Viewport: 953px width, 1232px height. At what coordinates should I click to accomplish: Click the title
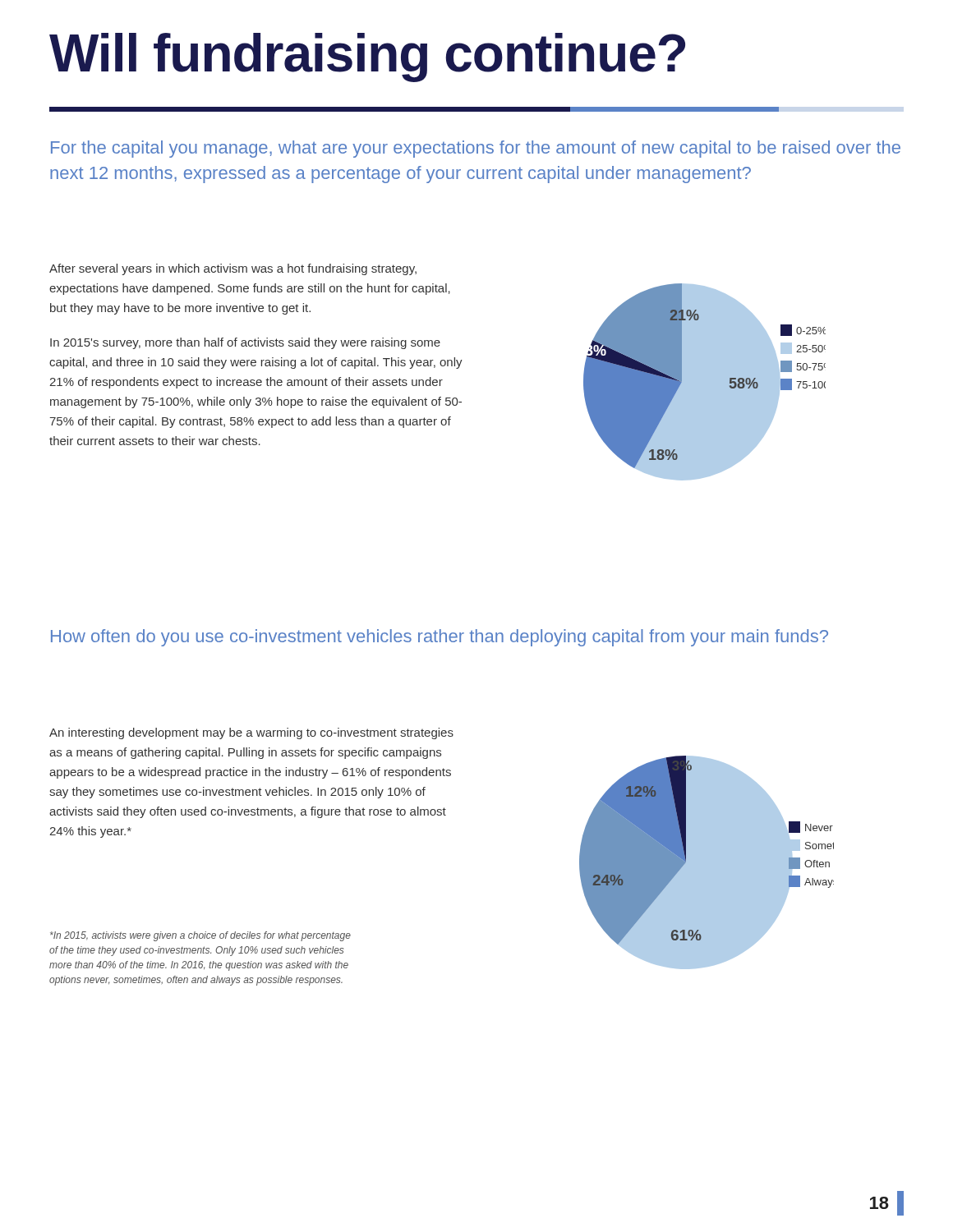click(476, 54)
